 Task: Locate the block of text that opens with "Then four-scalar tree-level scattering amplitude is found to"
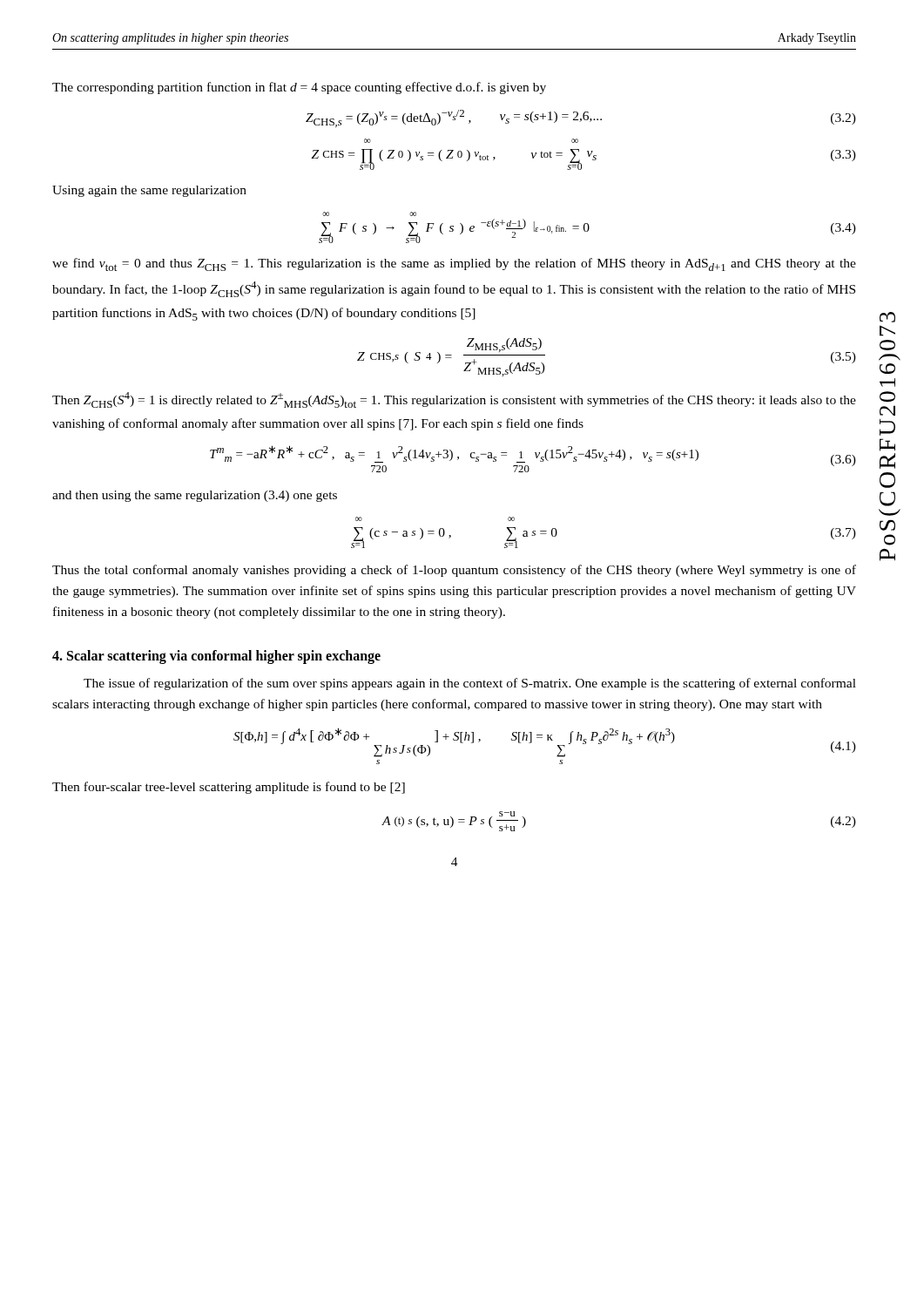click(x=229, y=787)
